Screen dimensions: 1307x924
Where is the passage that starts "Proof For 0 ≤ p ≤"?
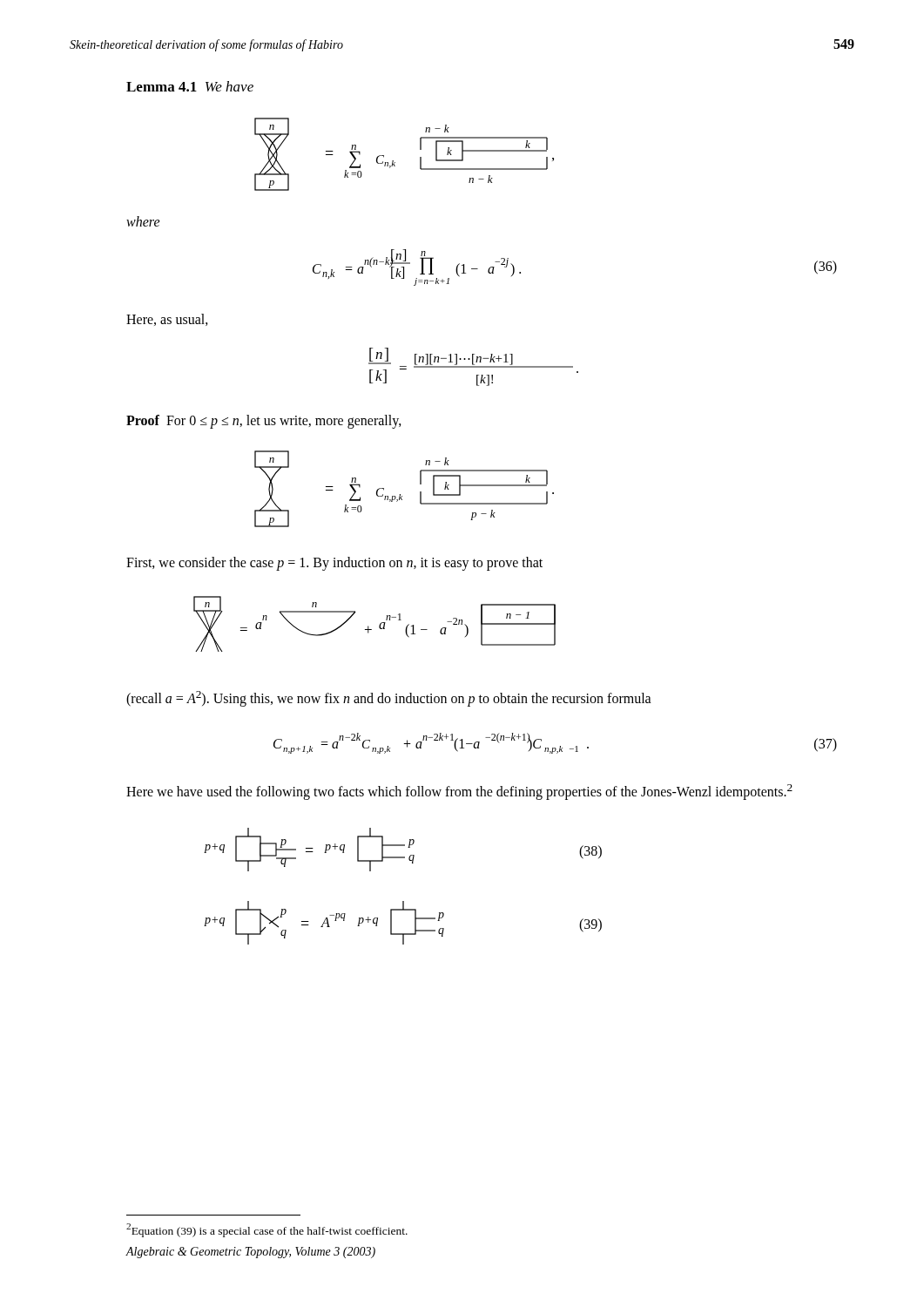pyautogui.click(x=264, y=420)
